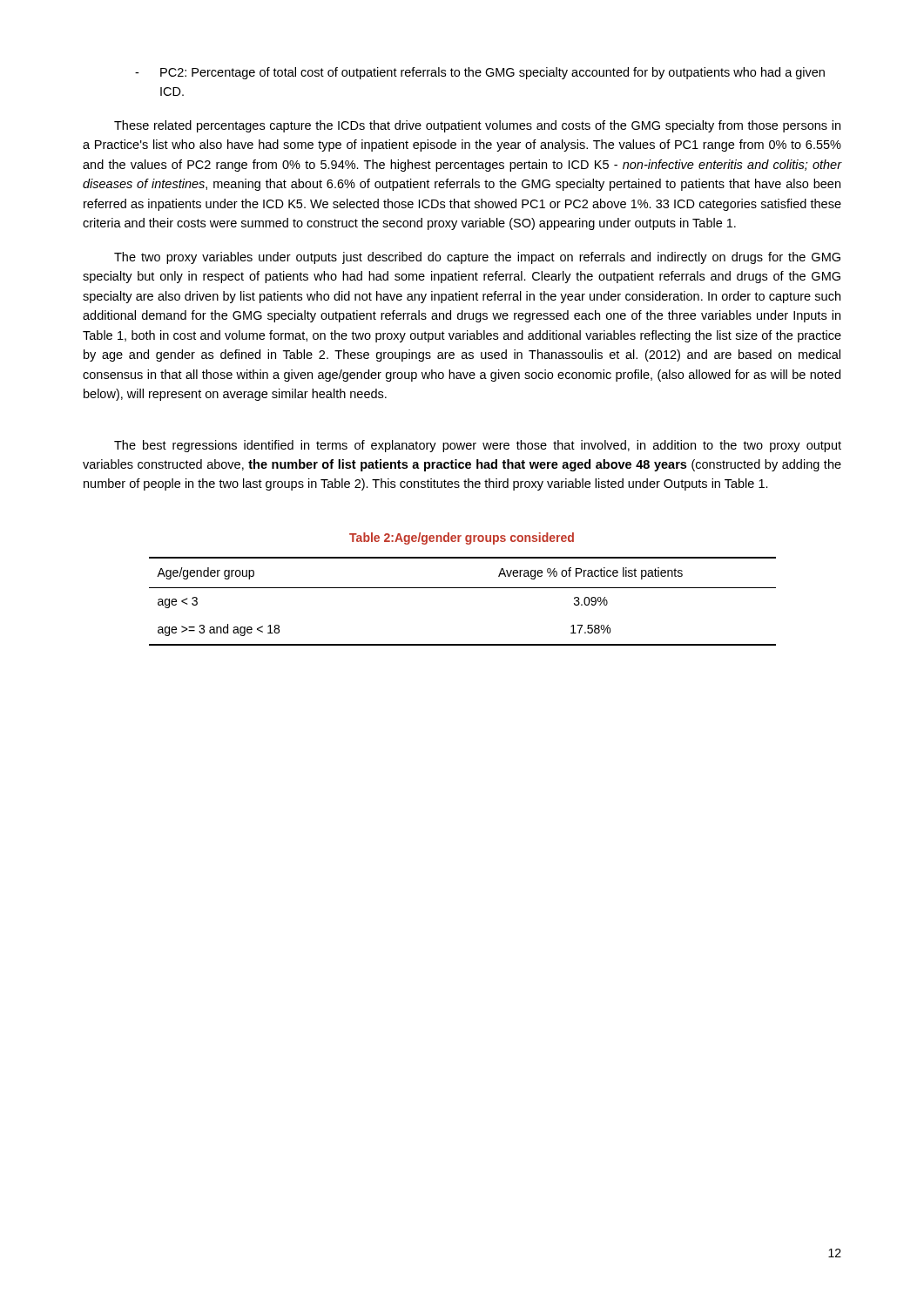This screenshot has height=1307, width=924.
Task: Click on the caption containing "Table 2:Age/gender groups considered"
Action: [x=462, y=538]
